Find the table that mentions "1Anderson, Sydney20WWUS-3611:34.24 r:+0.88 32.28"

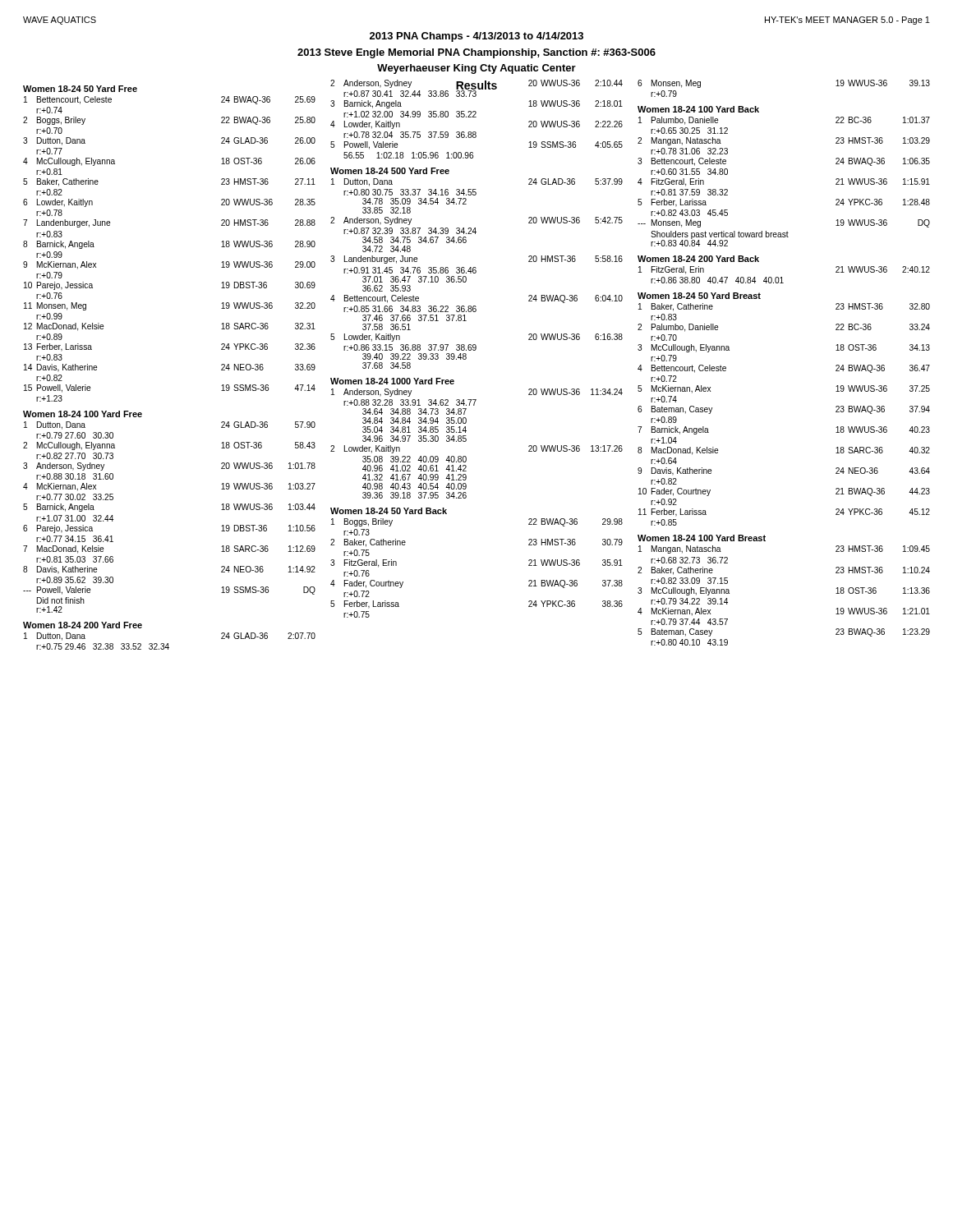(x=476, y=443)
